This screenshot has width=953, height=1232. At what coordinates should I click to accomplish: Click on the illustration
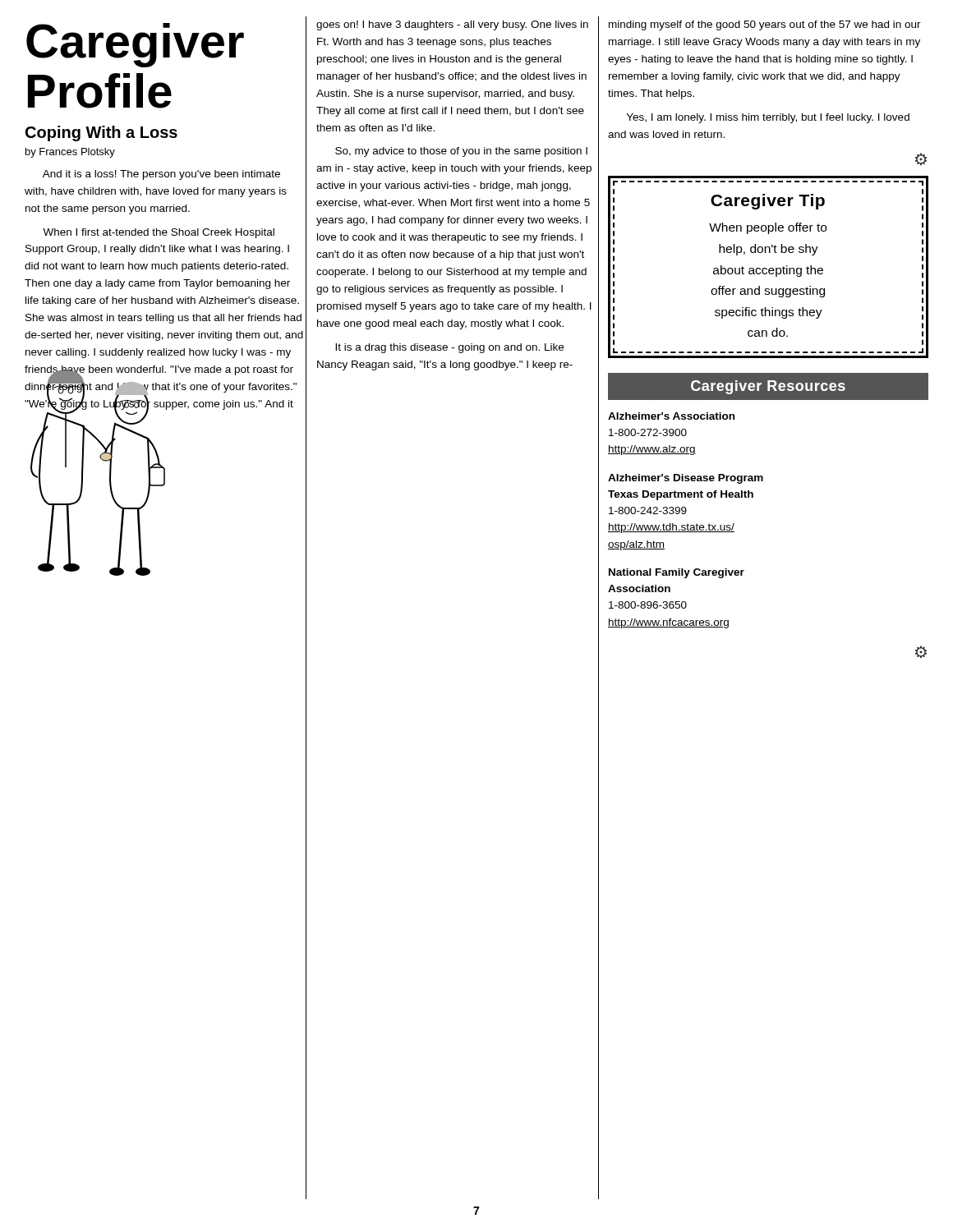click(x=99, y=477)
